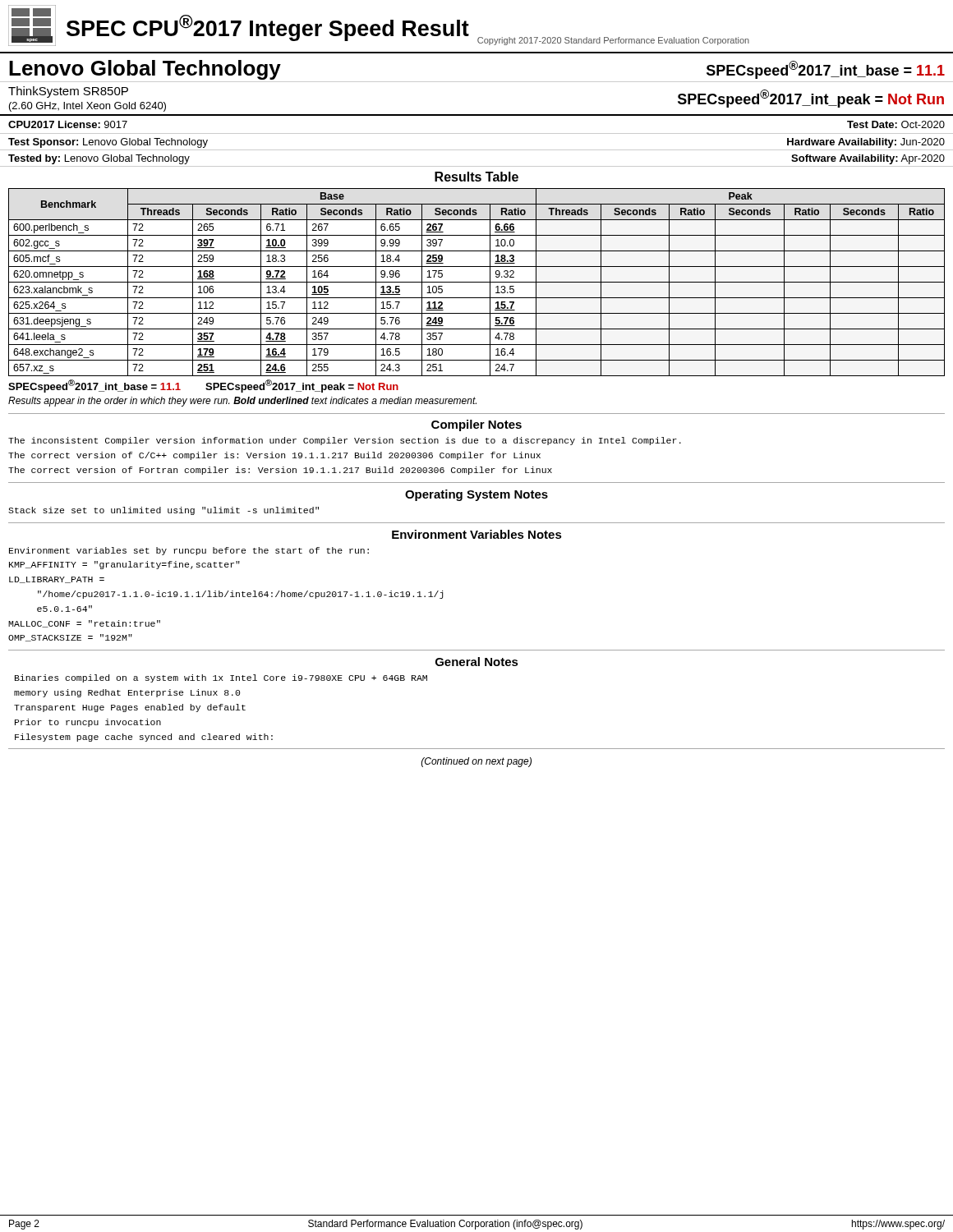
Task: Select the passage starting "The inconsistent Compiler version information"
Action: click(x=346, y=456)
